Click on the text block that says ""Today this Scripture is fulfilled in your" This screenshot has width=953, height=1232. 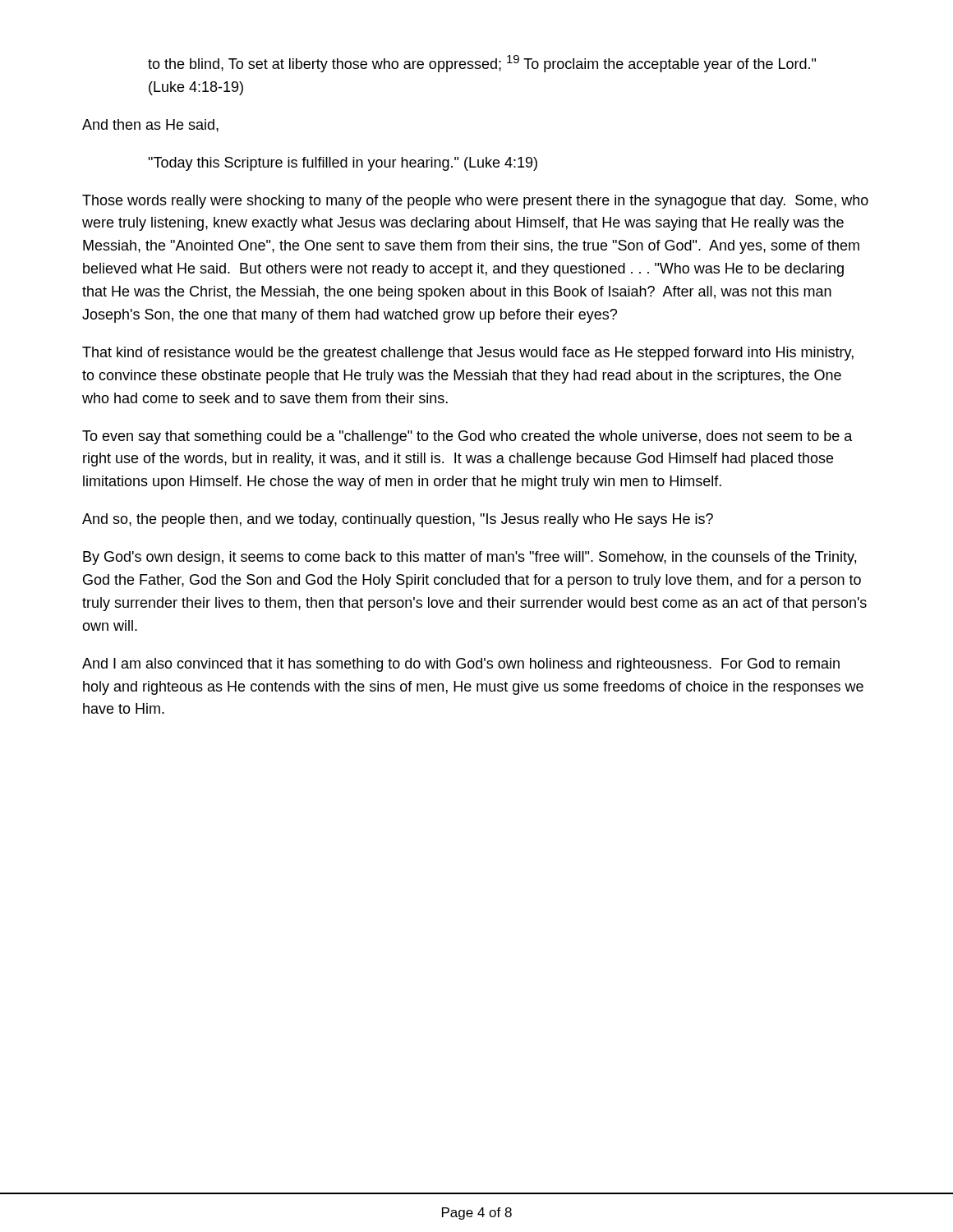(x=343, y=162)
